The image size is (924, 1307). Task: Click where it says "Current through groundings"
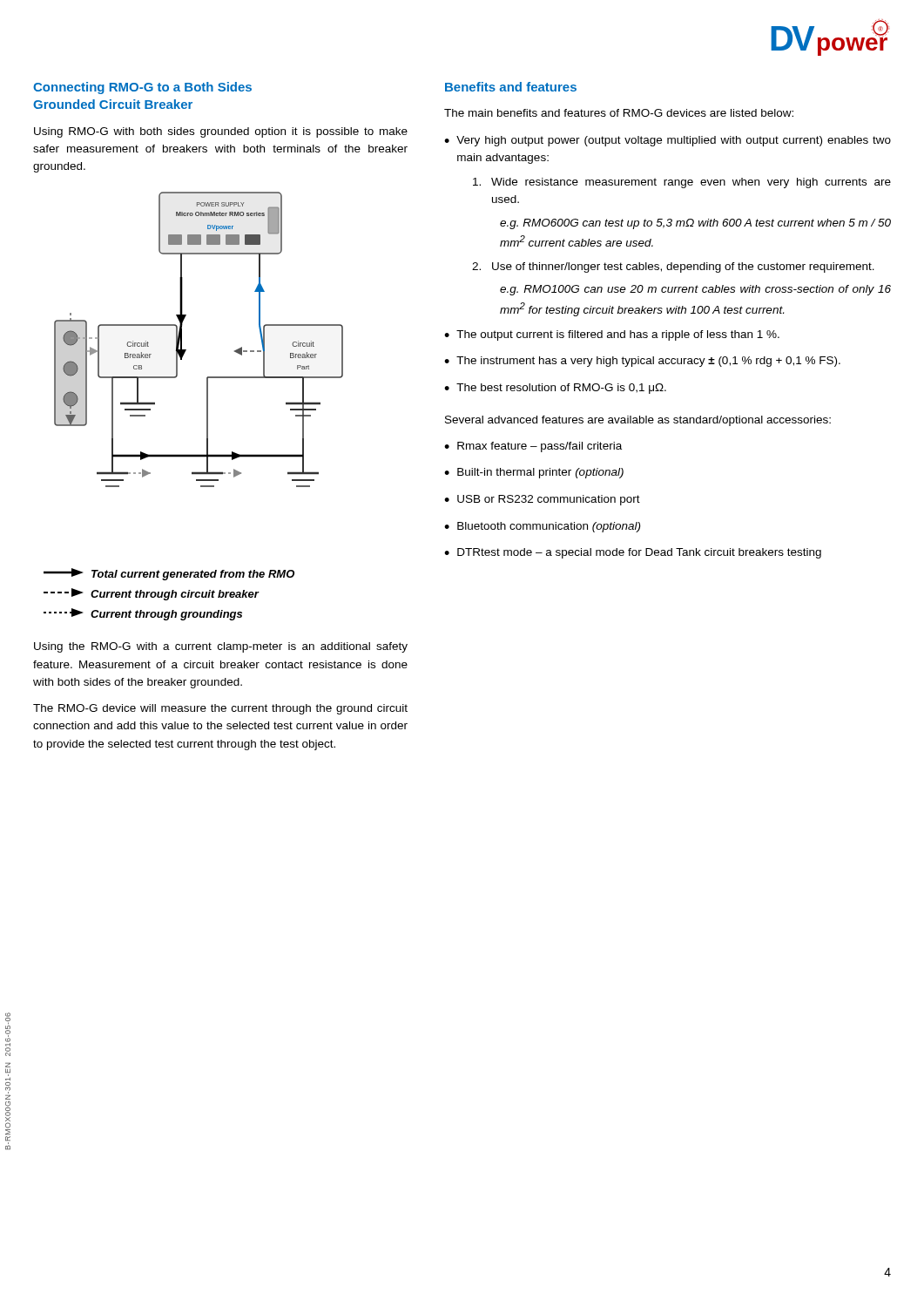click(142, 614)
